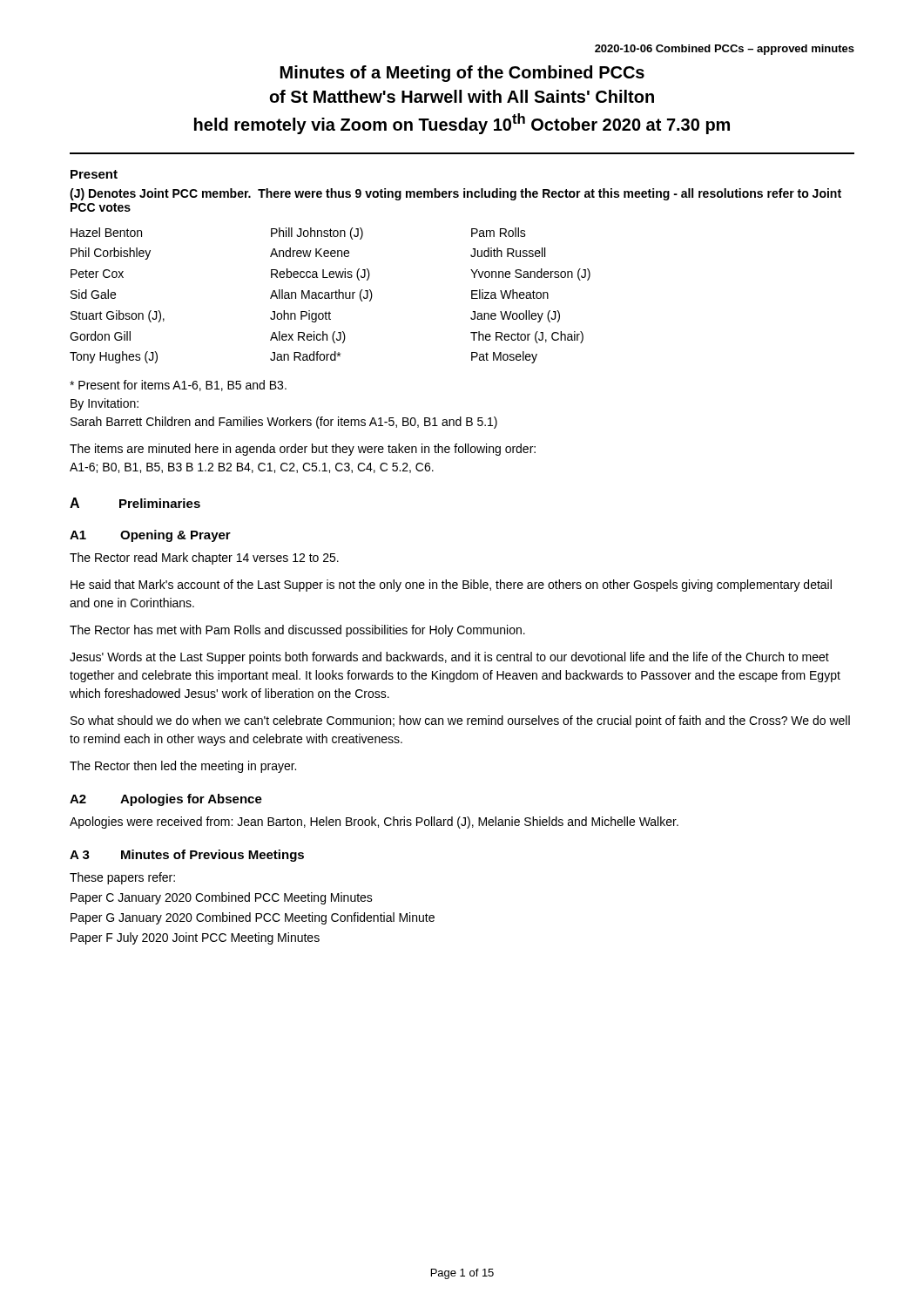Screen dimensions: 1307x924
Task: Find the element starting "The items are"
Action: 303,458
